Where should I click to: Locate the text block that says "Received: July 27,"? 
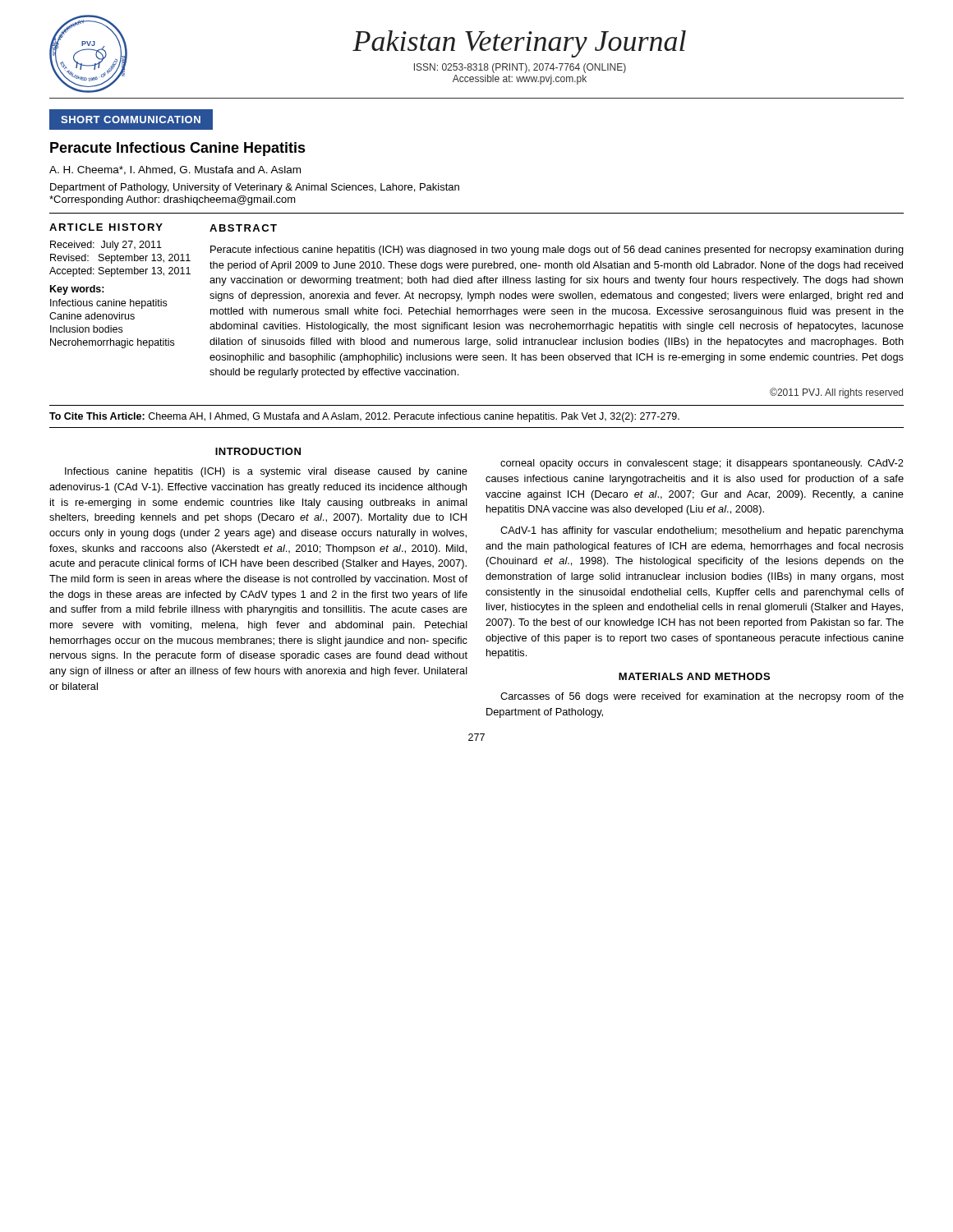click(x=105, y=245)
